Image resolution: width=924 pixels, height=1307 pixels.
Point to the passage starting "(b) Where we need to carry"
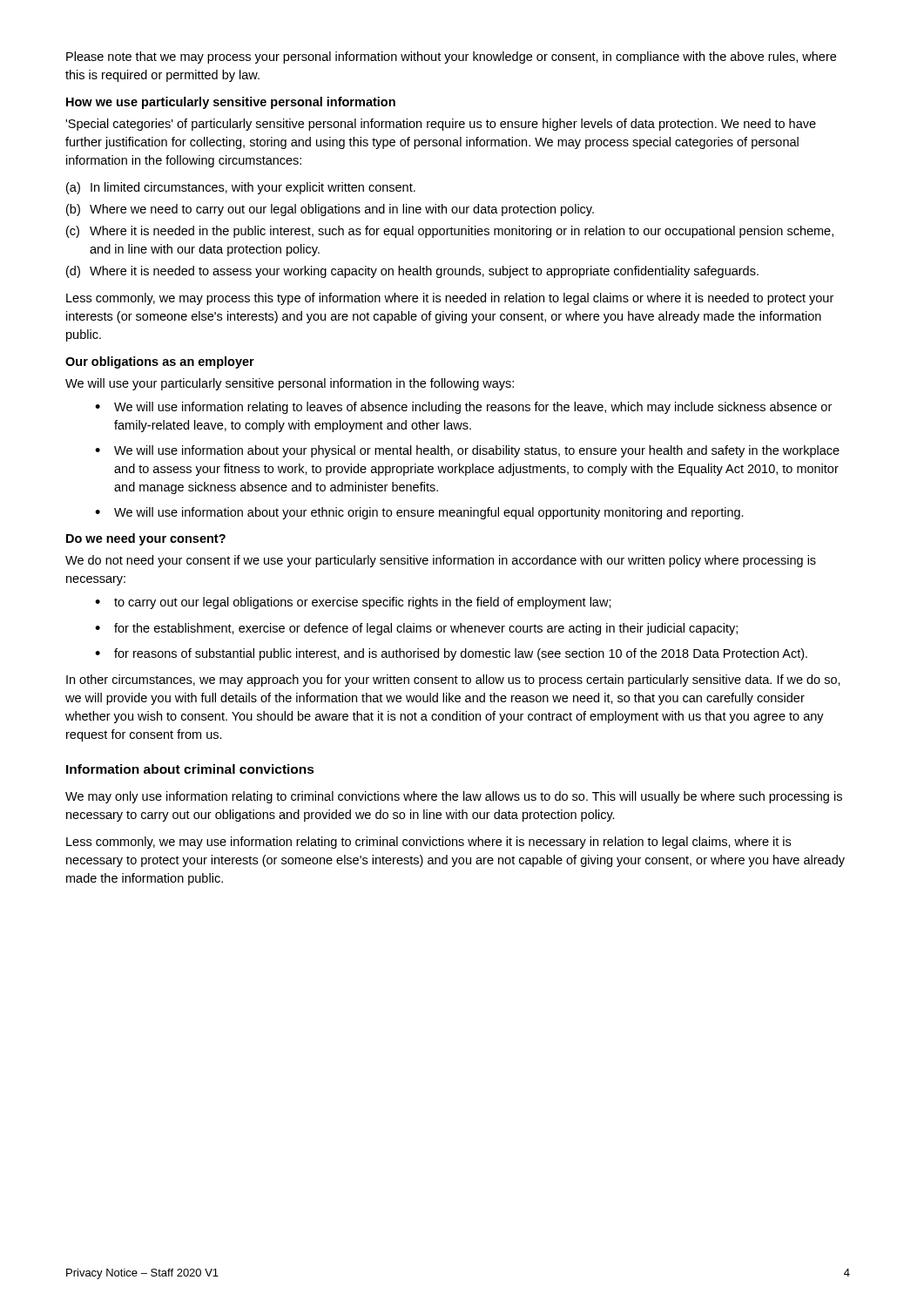458,210
